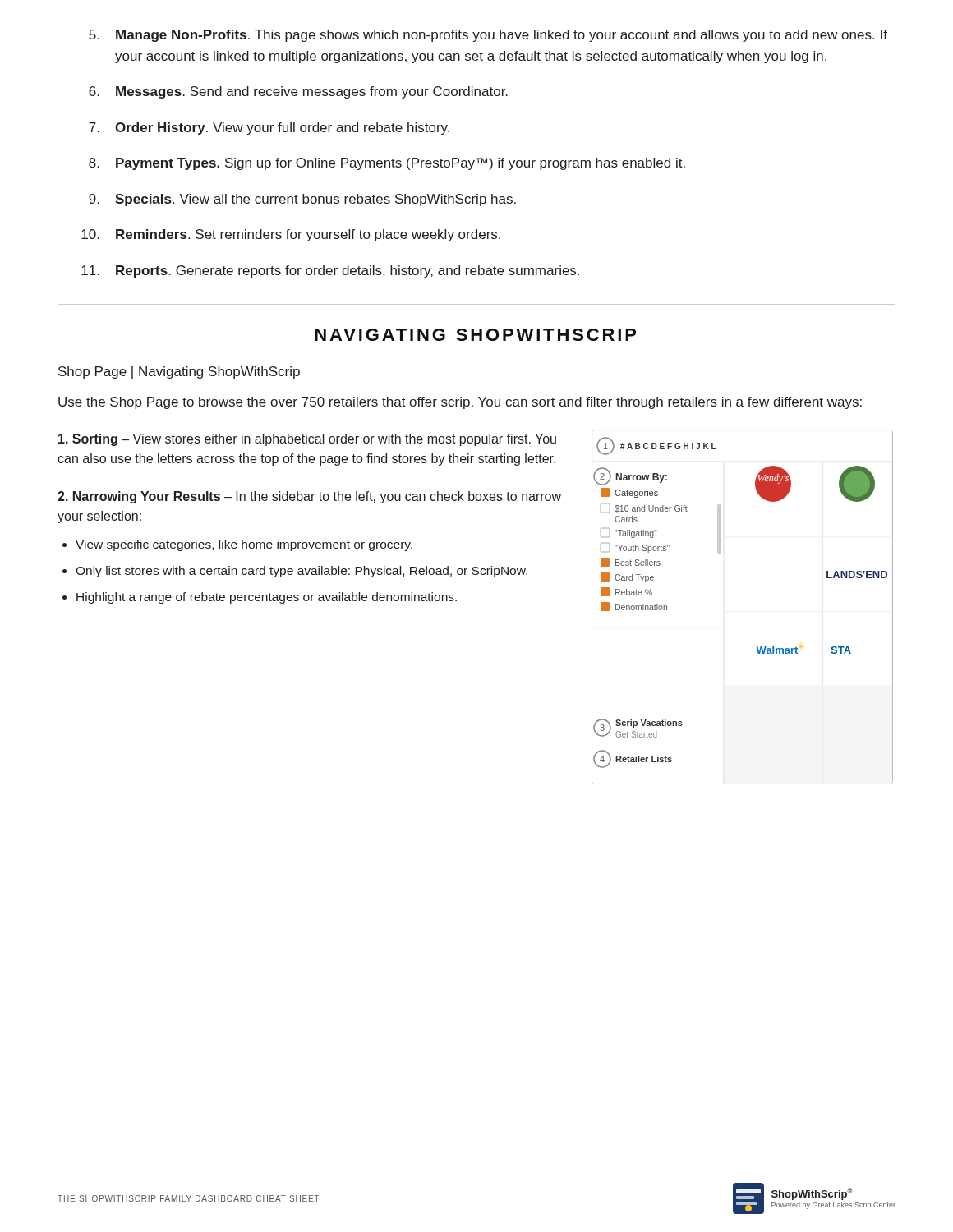Find the list item containing "5. Manage Non-Profits. This page shows"

[x=476, y=46]
